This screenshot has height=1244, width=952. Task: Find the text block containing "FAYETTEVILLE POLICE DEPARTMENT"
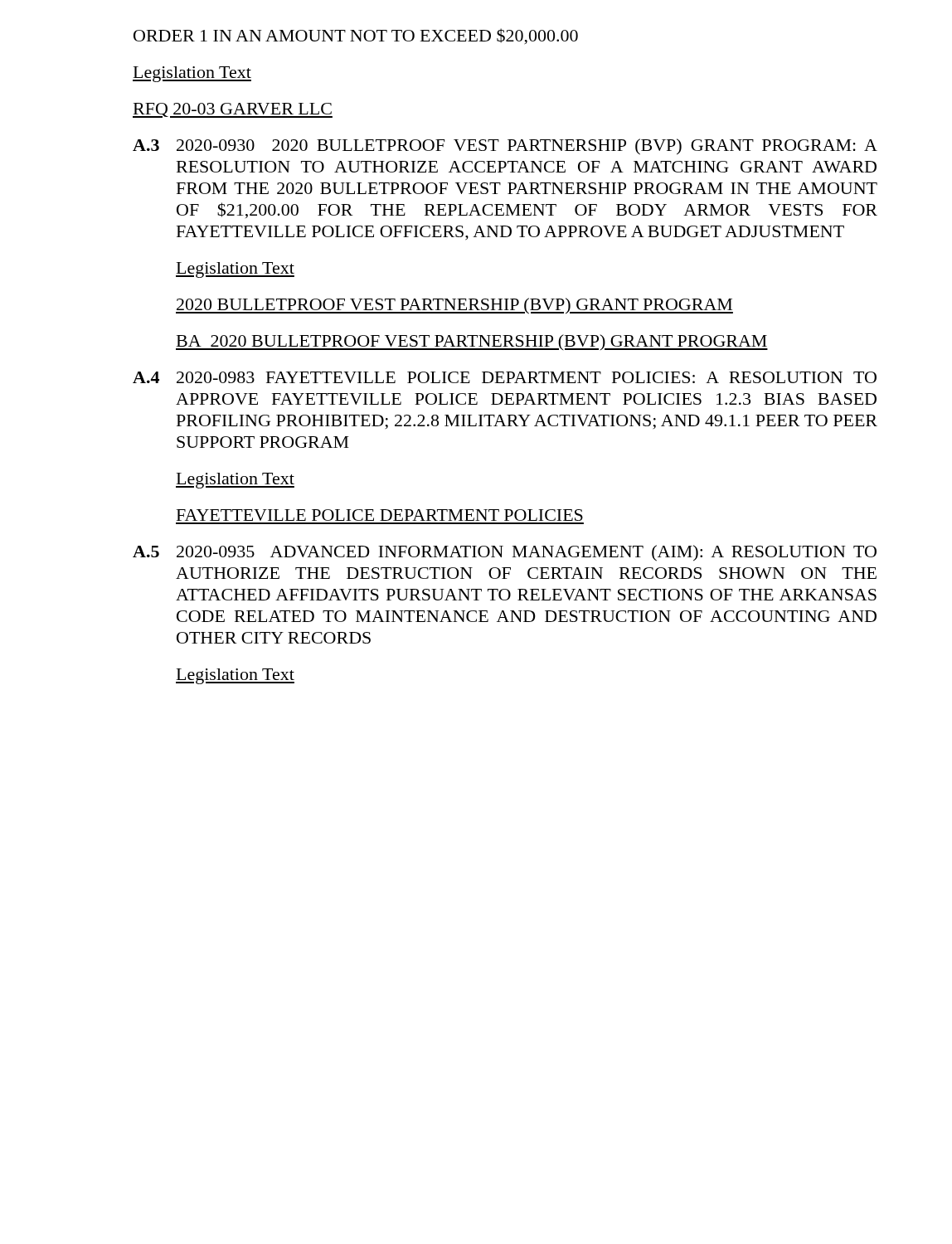(527, 515)
